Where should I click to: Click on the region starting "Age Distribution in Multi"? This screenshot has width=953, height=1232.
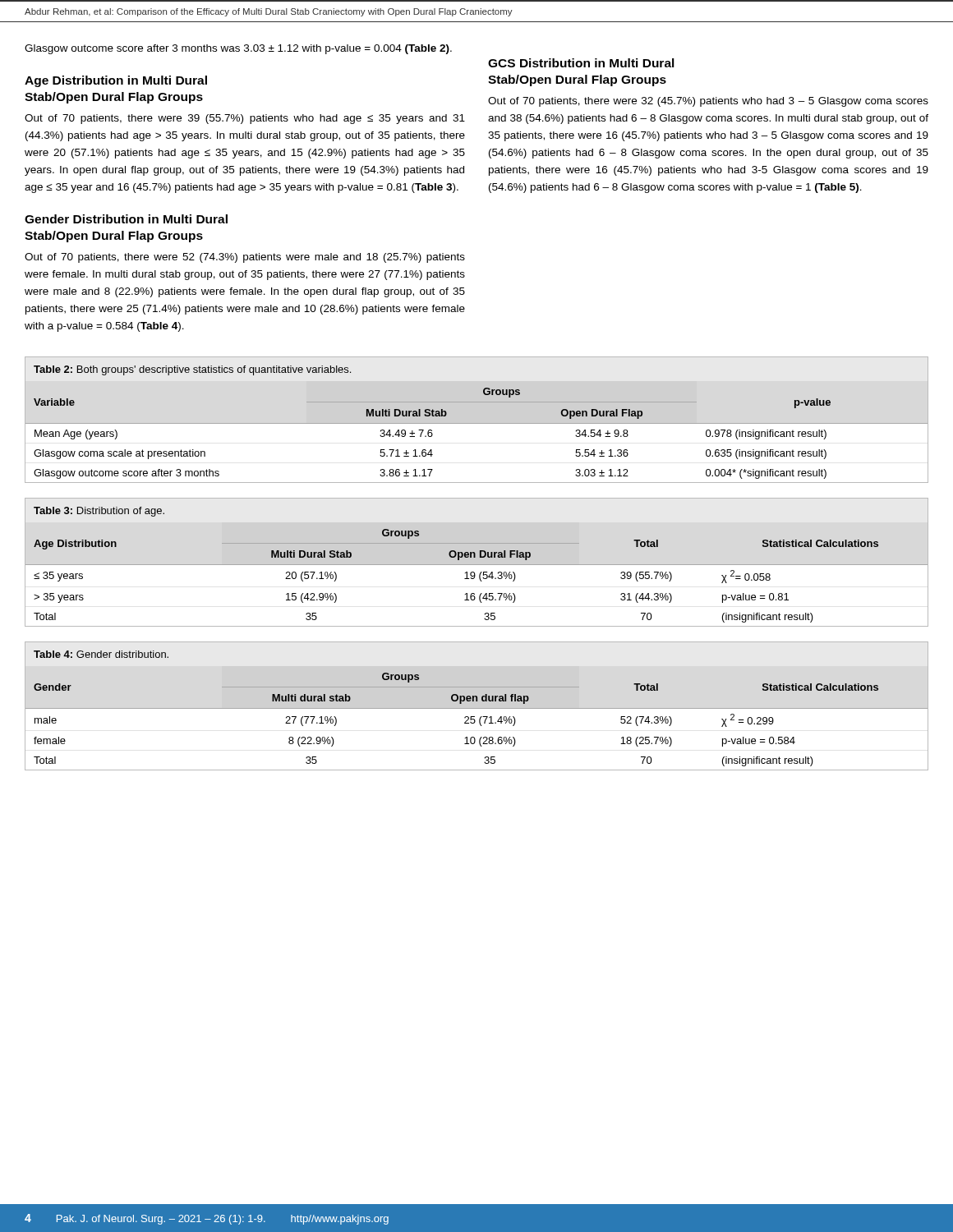tap(116, 88)
